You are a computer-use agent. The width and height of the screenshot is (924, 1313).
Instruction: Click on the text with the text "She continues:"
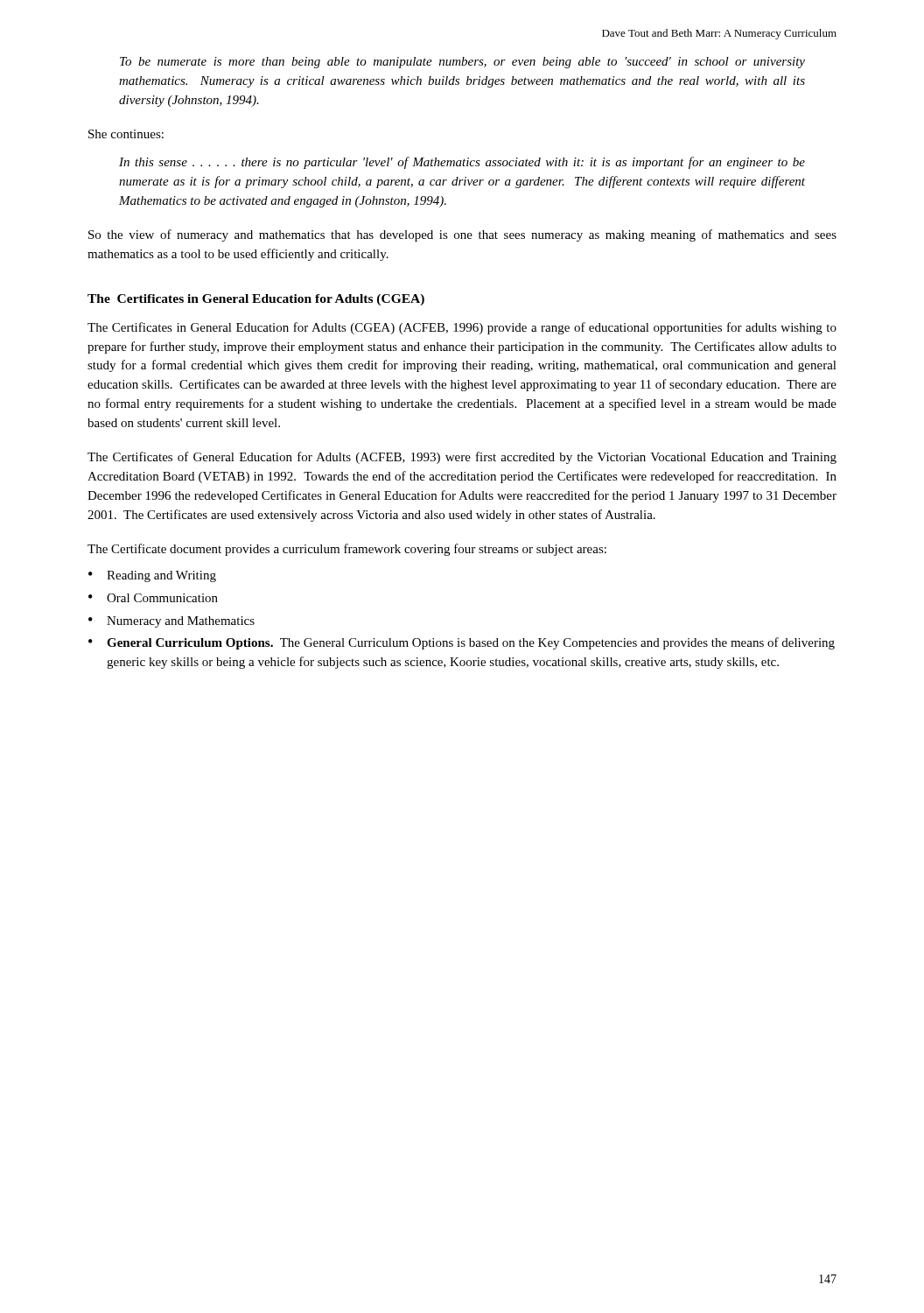click(126, 134)
